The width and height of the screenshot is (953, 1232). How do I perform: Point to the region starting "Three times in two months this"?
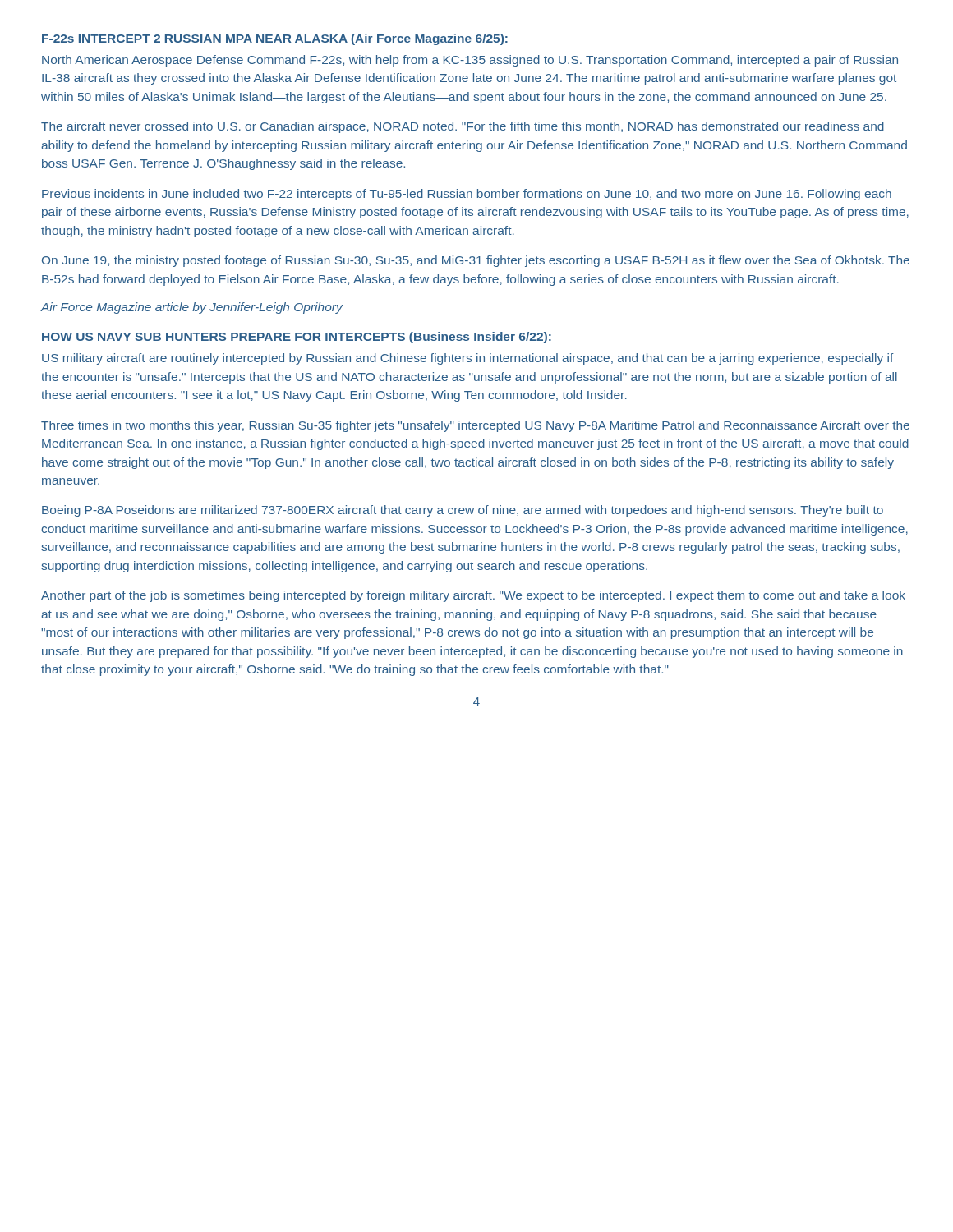click(476, 452)
